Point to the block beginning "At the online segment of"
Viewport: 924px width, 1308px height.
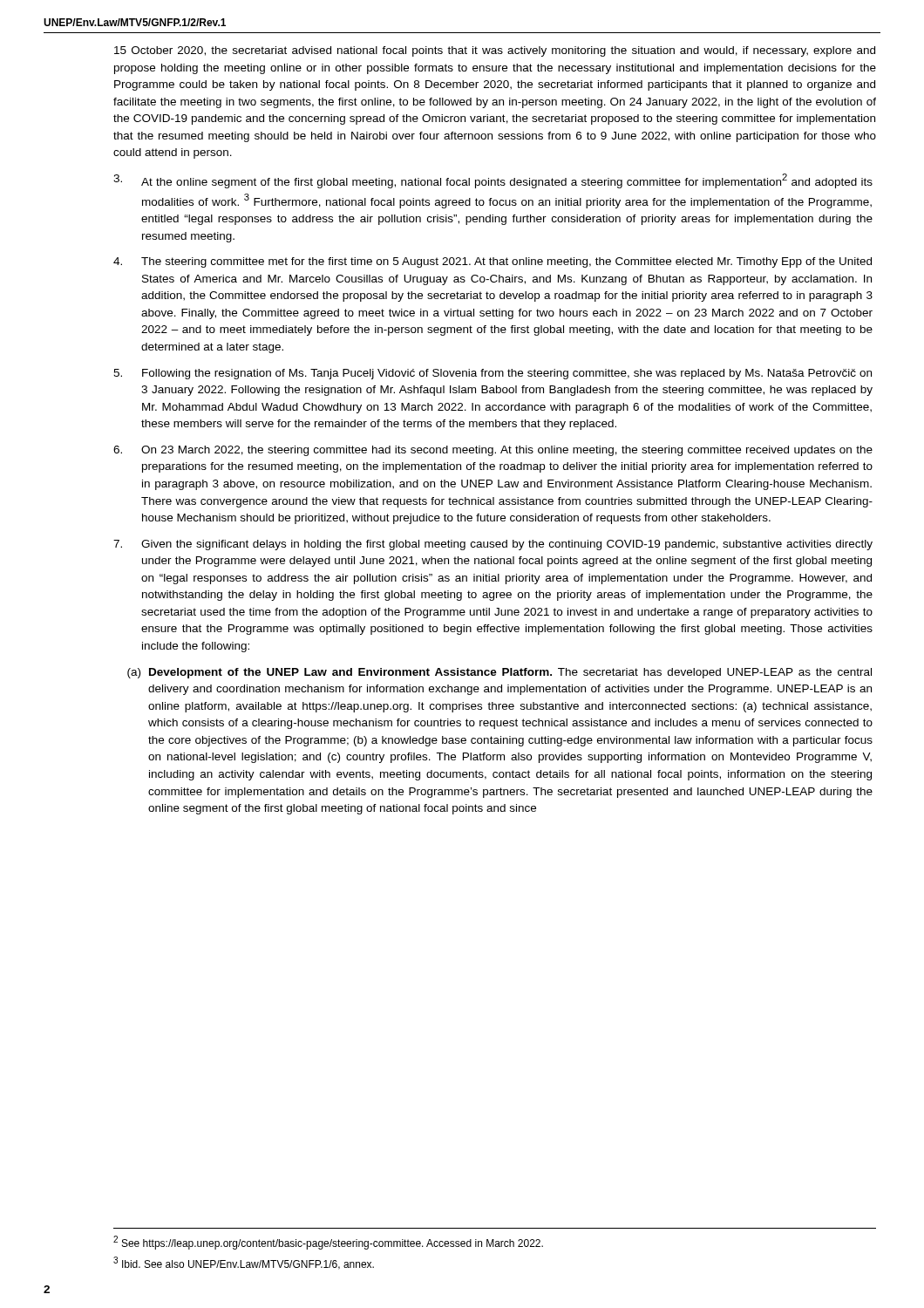(x=493, y=207)
